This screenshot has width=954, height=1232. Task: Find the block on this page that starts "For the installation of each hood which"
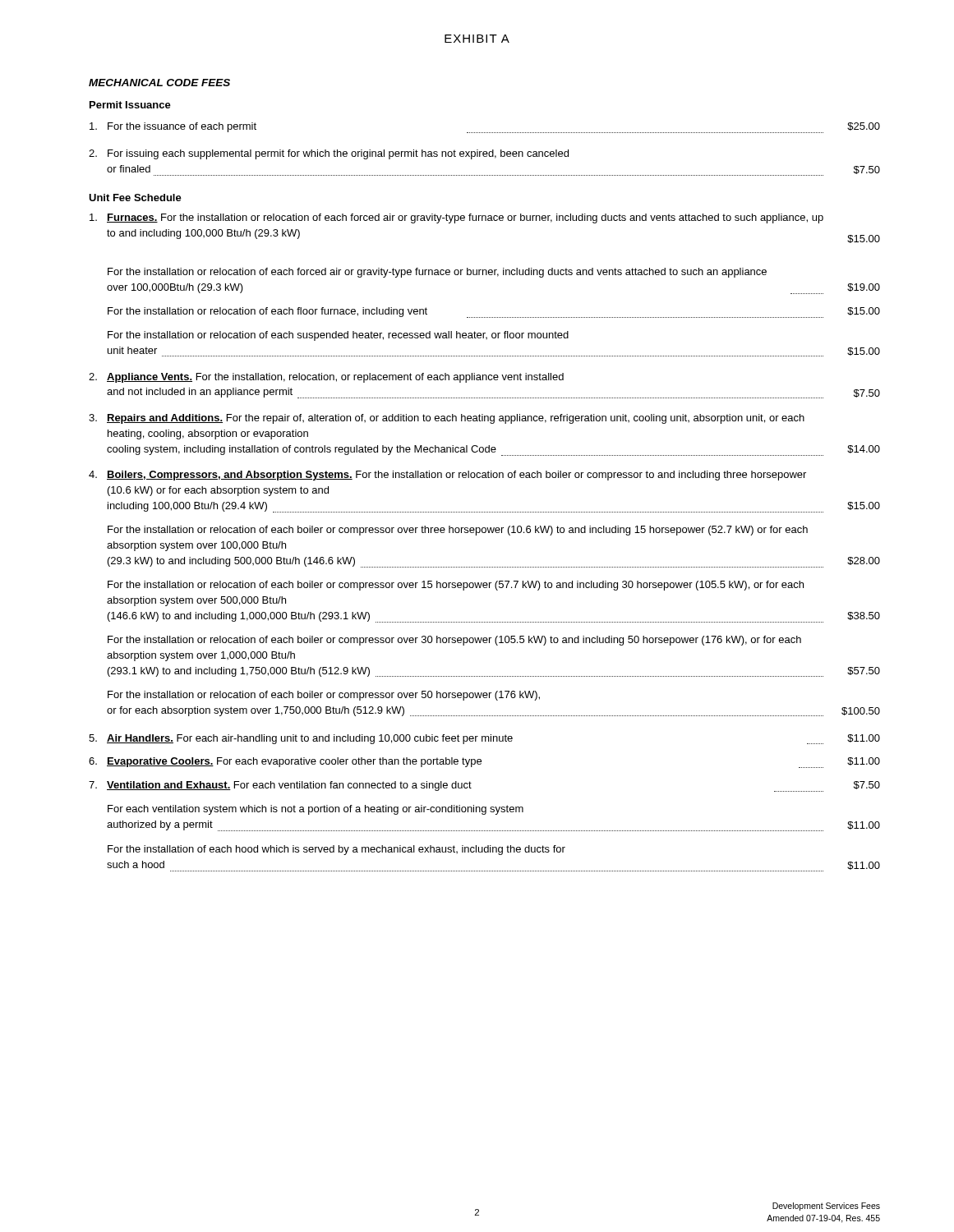[x=493, y=858]
